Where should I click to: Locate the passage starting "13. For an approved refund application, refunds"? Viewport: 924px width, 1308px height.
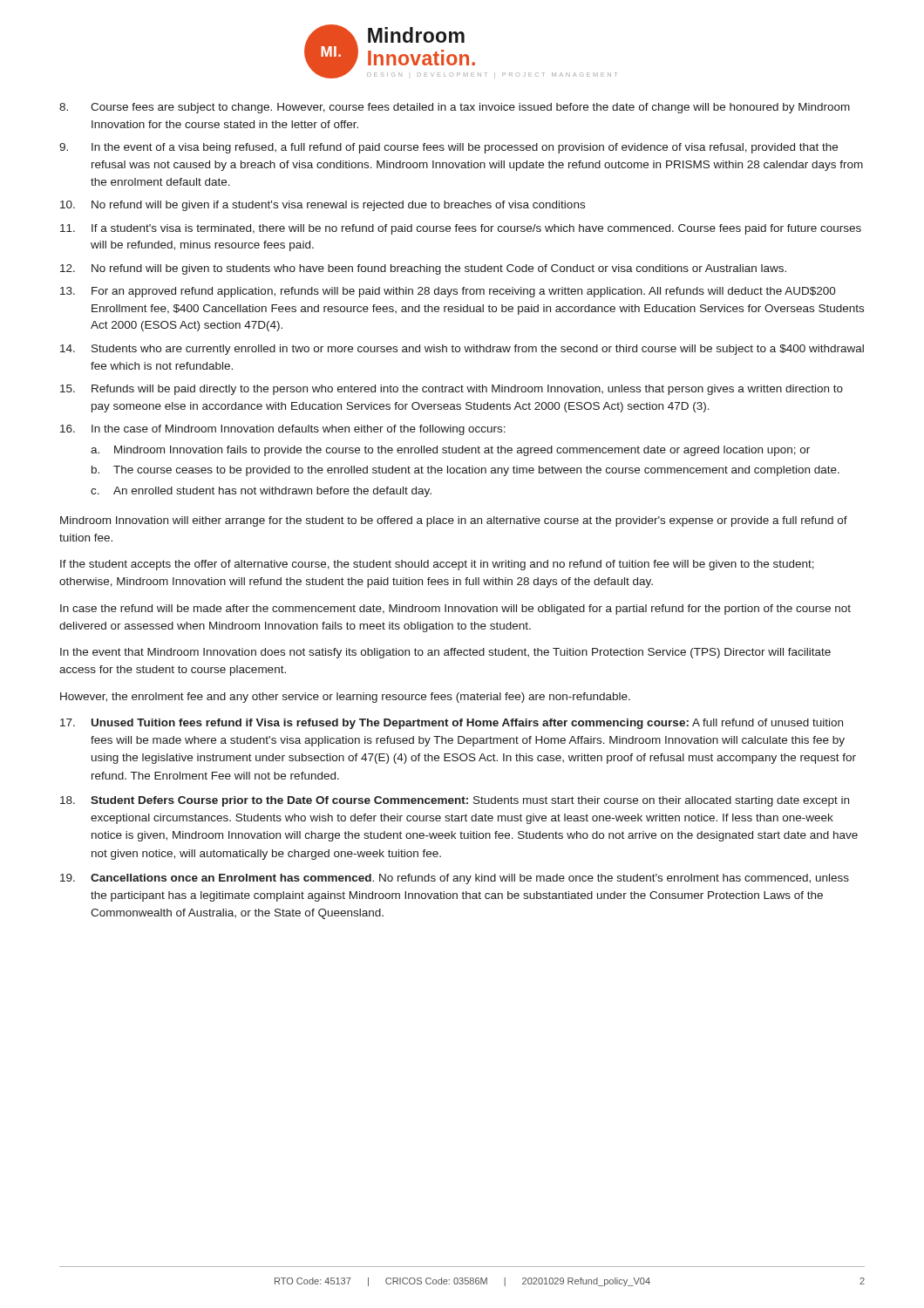462,308
